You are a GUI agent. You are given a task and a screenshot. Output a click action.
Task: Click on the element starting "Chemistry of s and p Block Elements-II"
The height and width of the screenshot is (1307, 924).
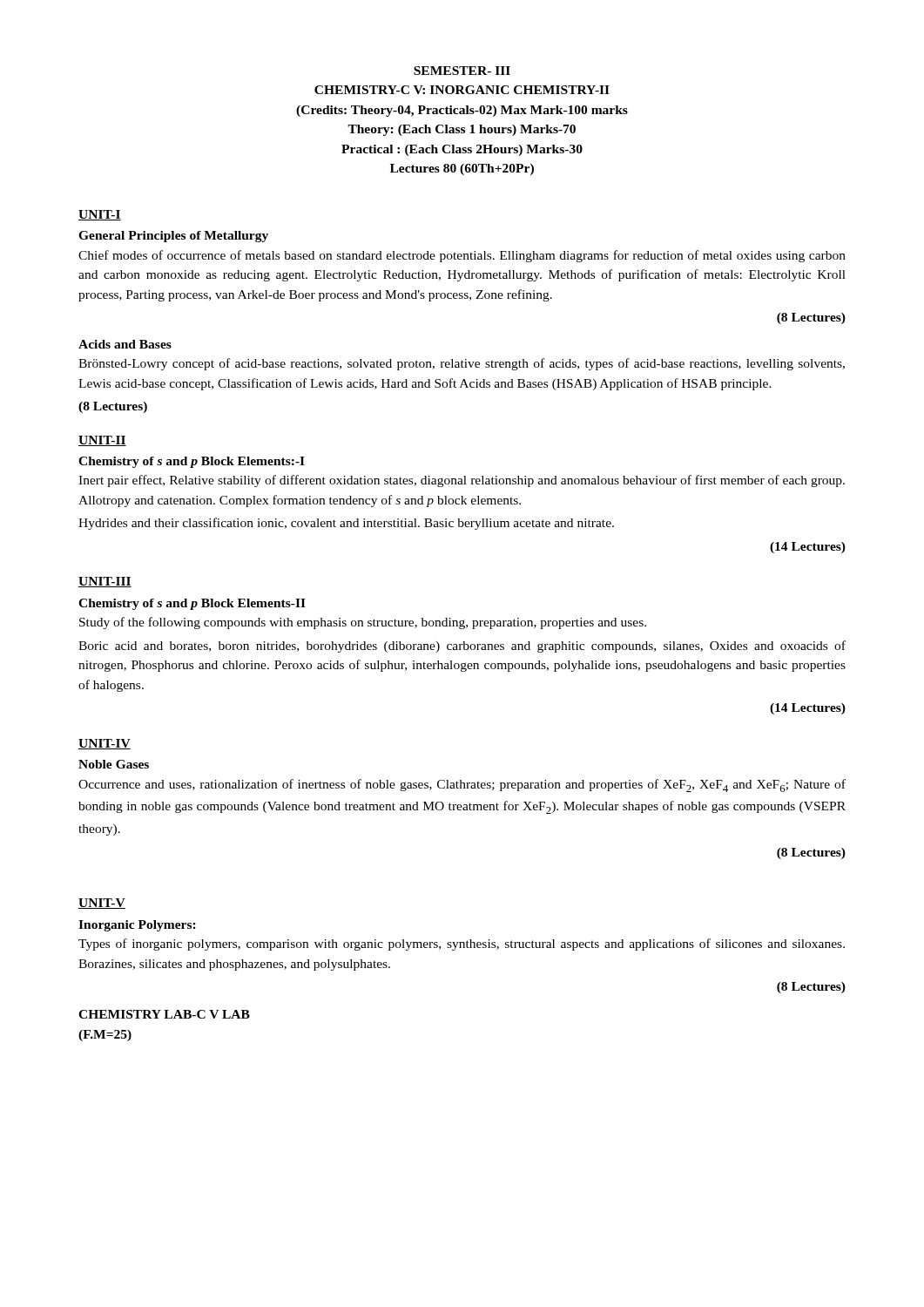pos(192,602)
